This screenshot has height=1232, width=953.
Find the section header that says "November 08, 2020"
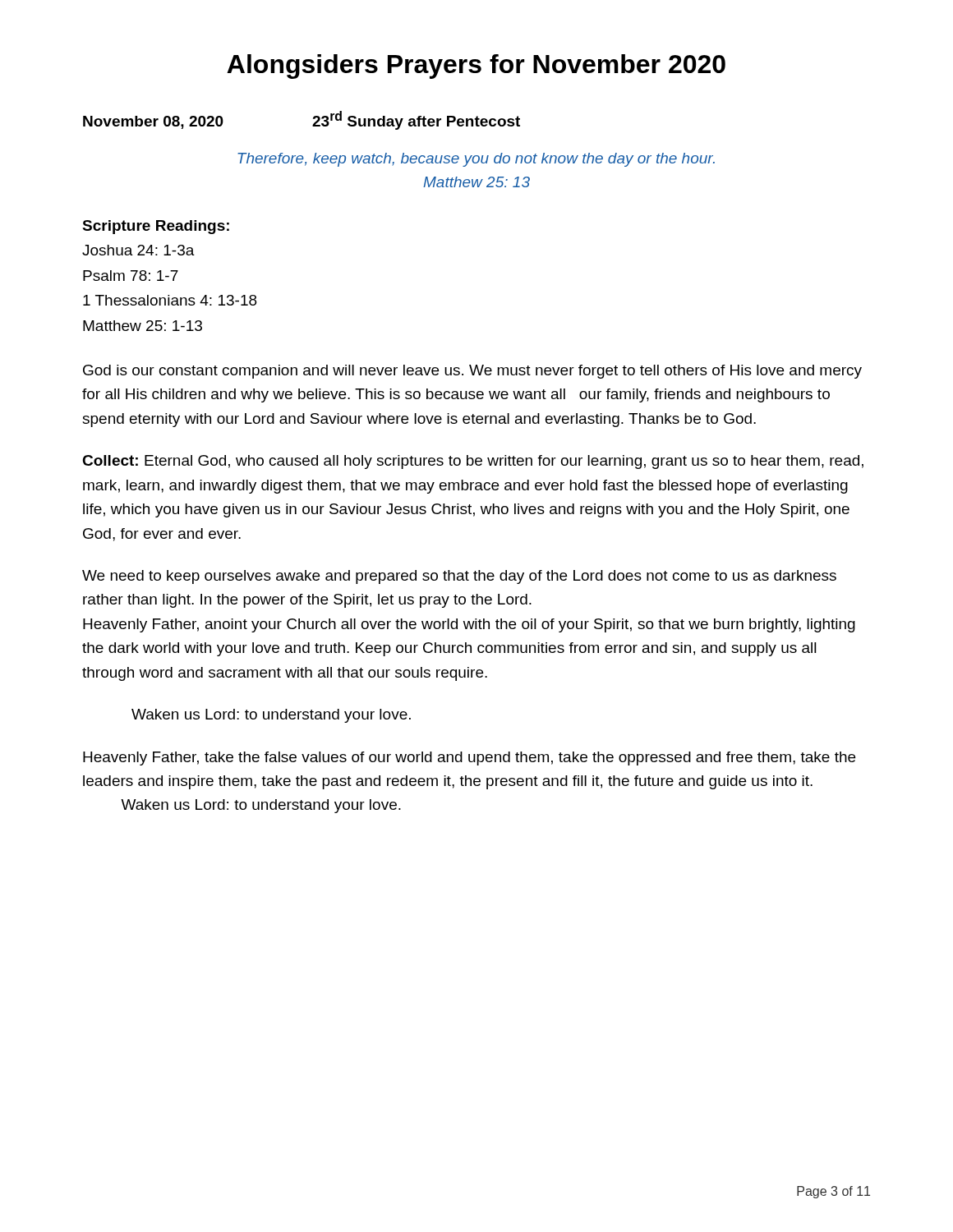(x=156, y=120)
